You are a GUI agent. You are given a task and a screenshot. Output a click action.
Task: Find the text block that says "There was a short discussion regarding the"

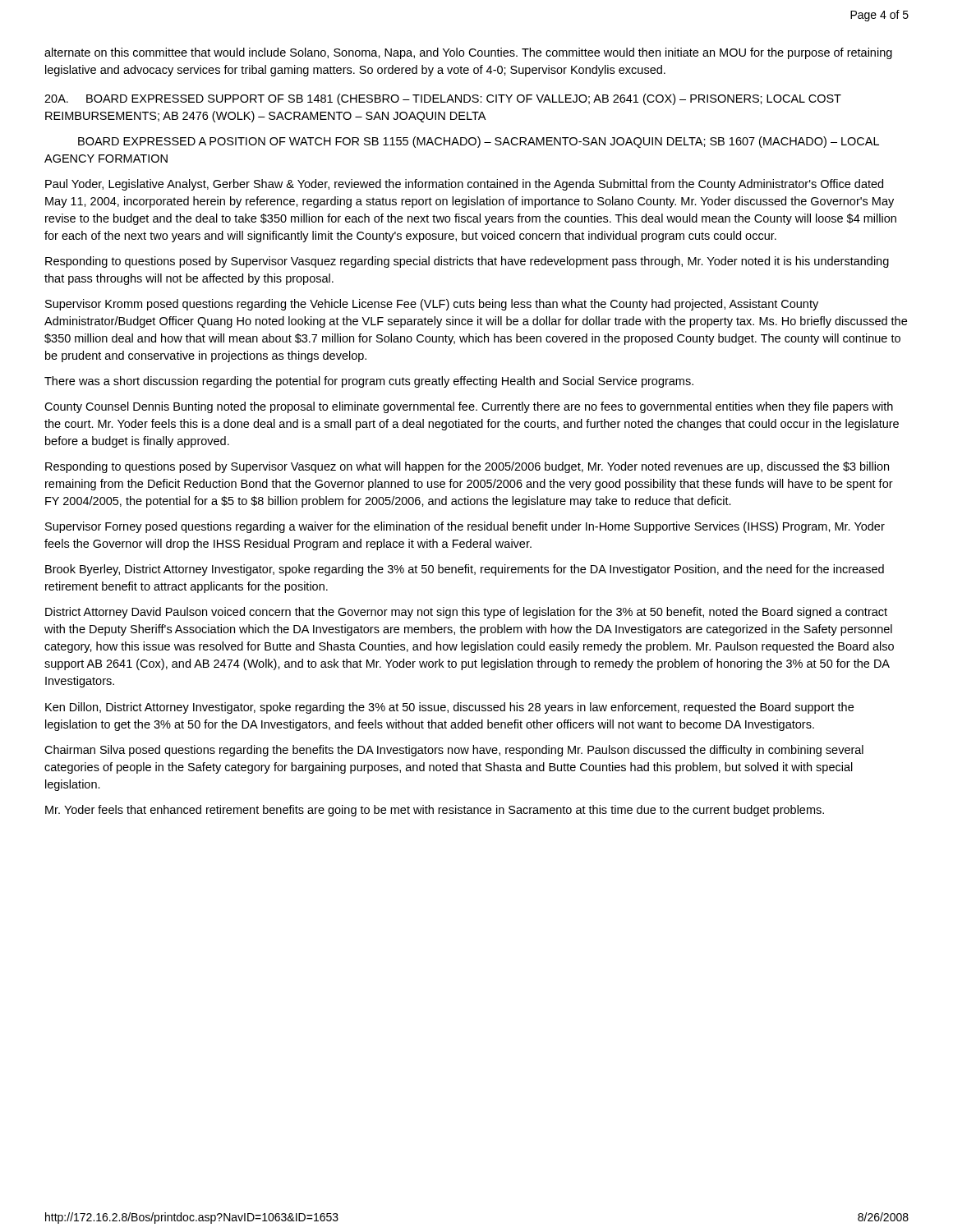click(369, 381)
